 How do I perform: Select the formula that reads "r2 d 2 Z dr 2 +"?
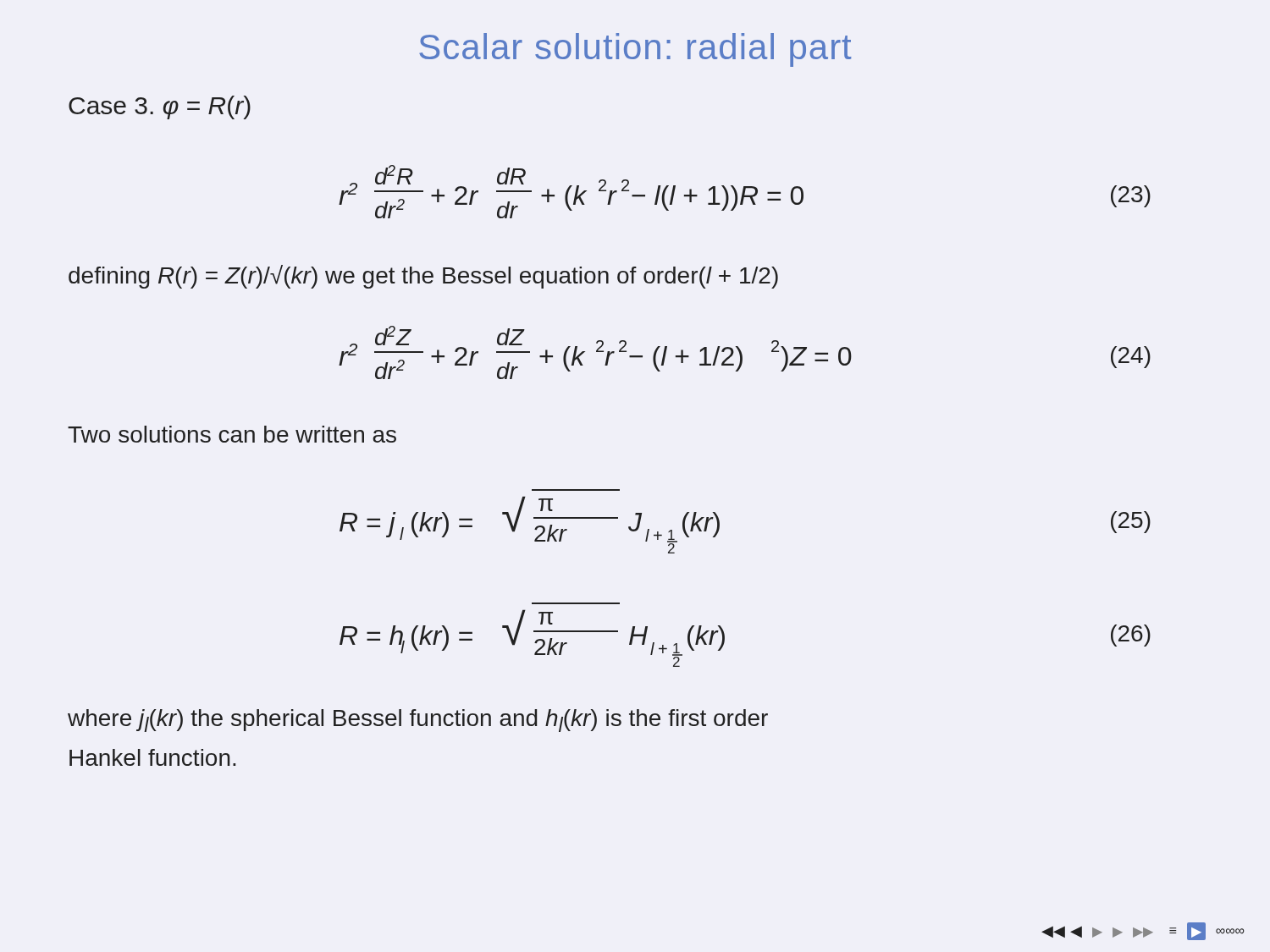tap(745, 355)
